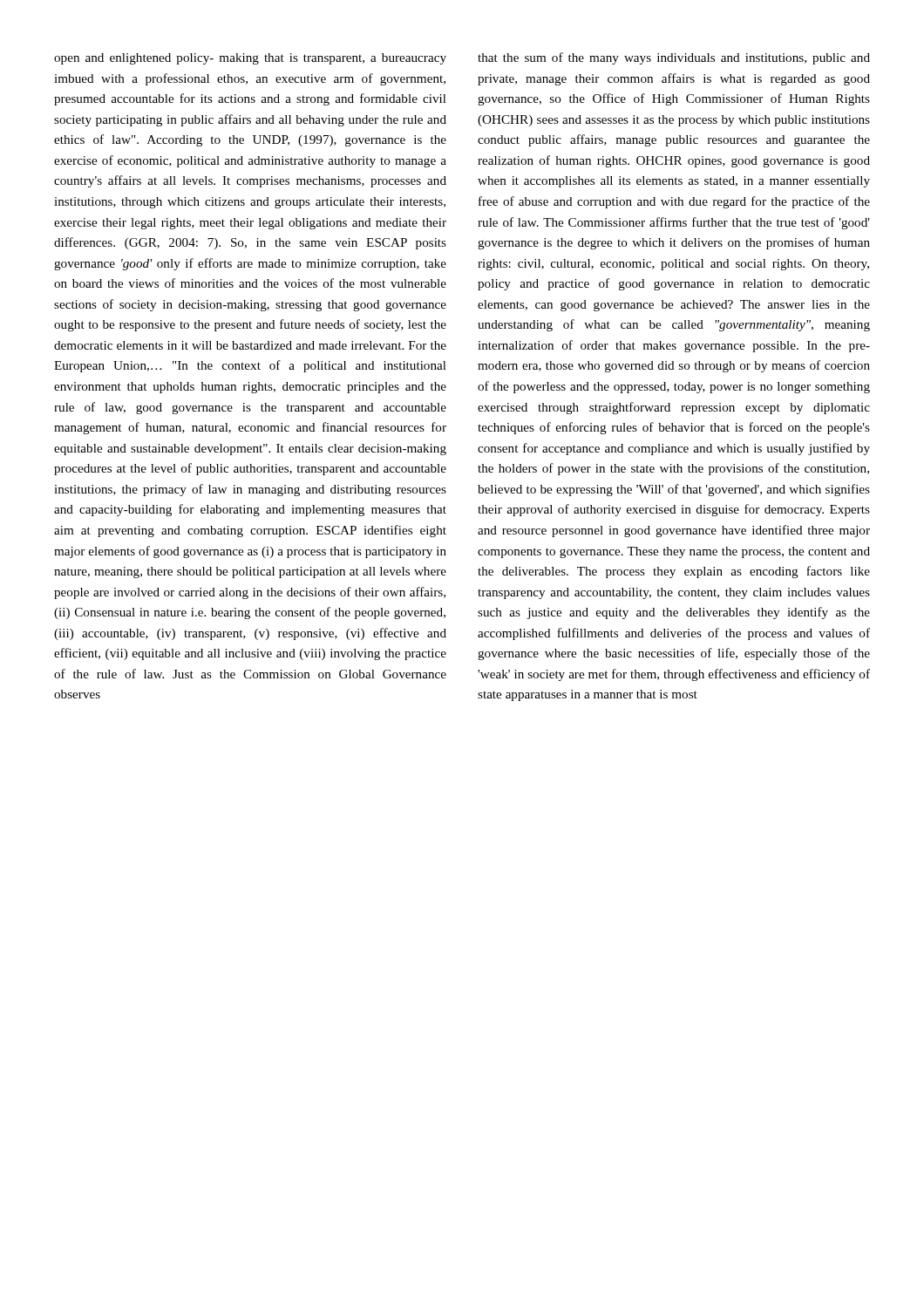Image resolution: width=924 pixels, height=1308 pixels.
Task: Point to the text starting "that the sum of"
Action: [674, 376]
